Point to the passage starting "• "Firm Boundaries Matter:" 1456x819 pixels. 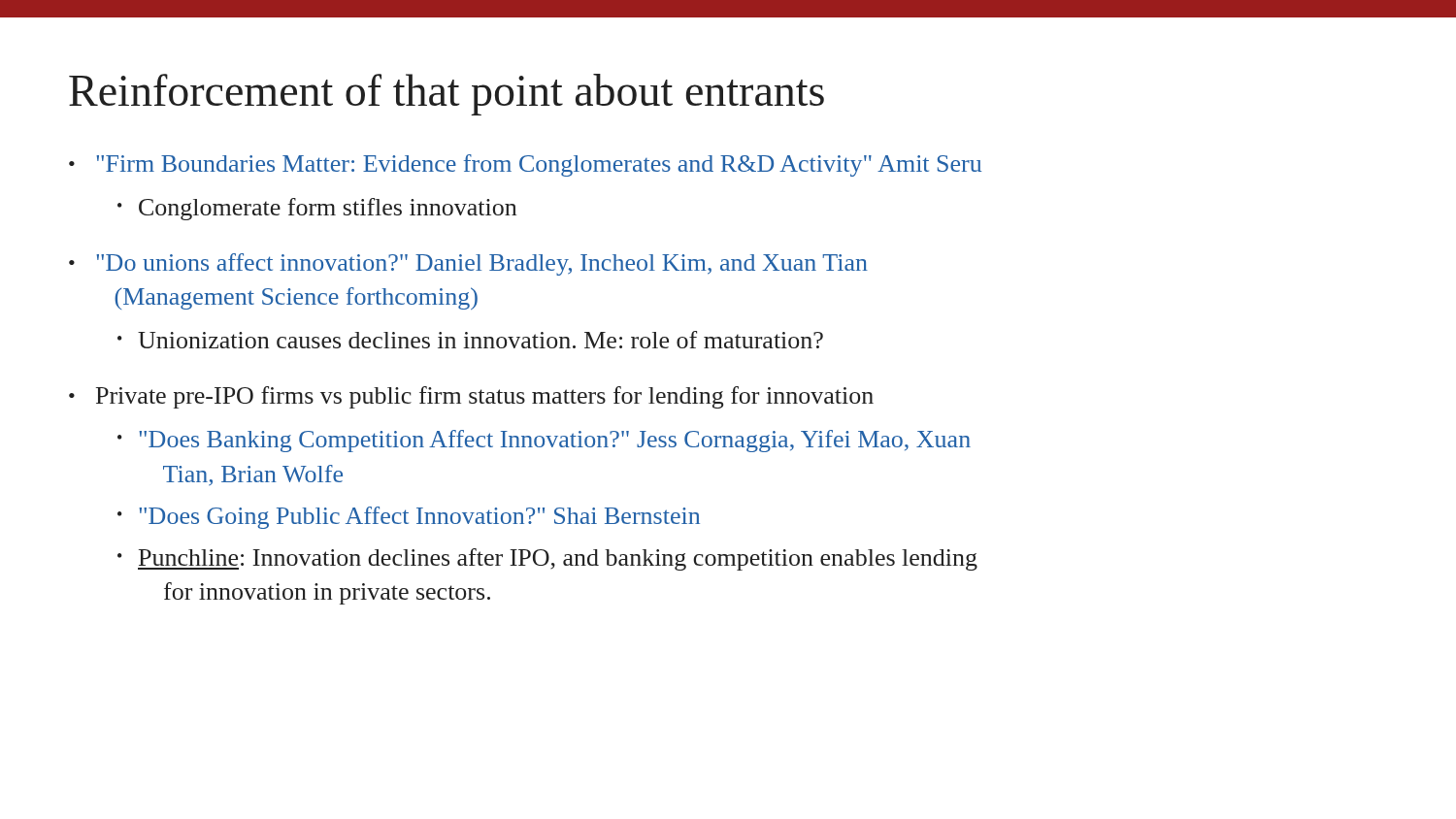tap(525, 163)
